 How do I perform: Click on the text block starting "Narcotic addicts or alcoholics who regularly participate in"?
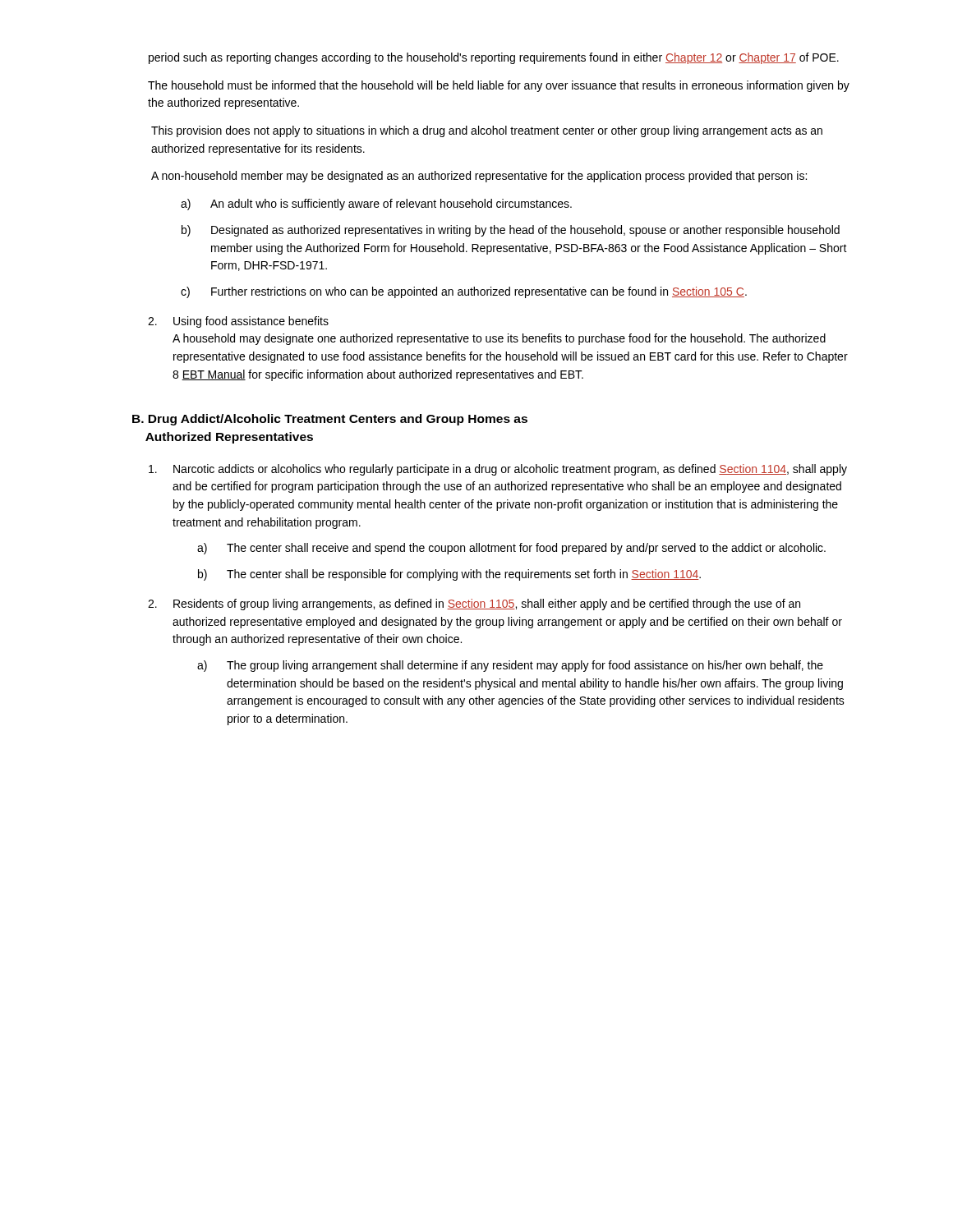[x=501, y=496]
